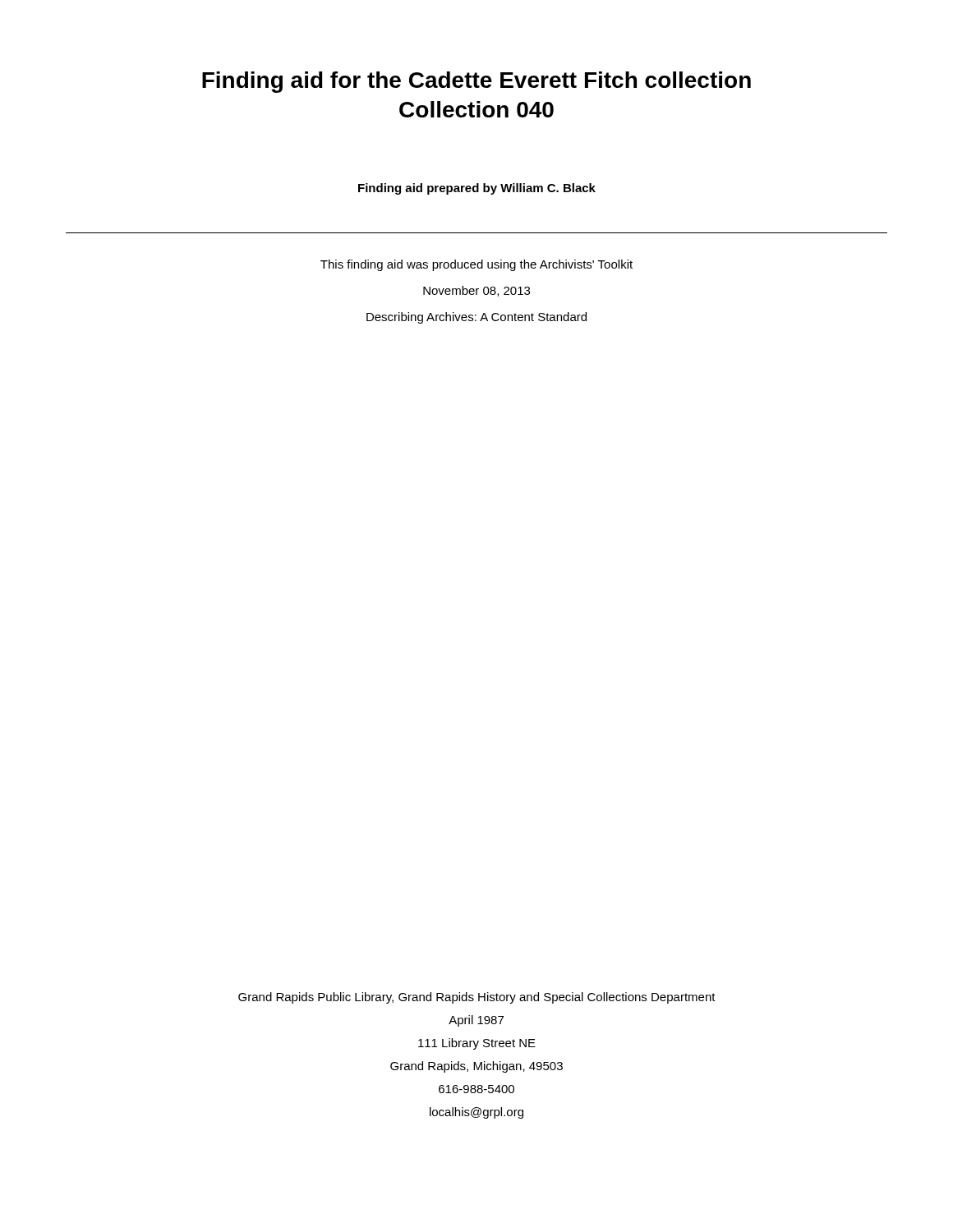Locate the block of text that opens with "Grand Rapids Public Library, Grand Rapids History"
953x1232 pixels.
click(x=476, y=1055)
